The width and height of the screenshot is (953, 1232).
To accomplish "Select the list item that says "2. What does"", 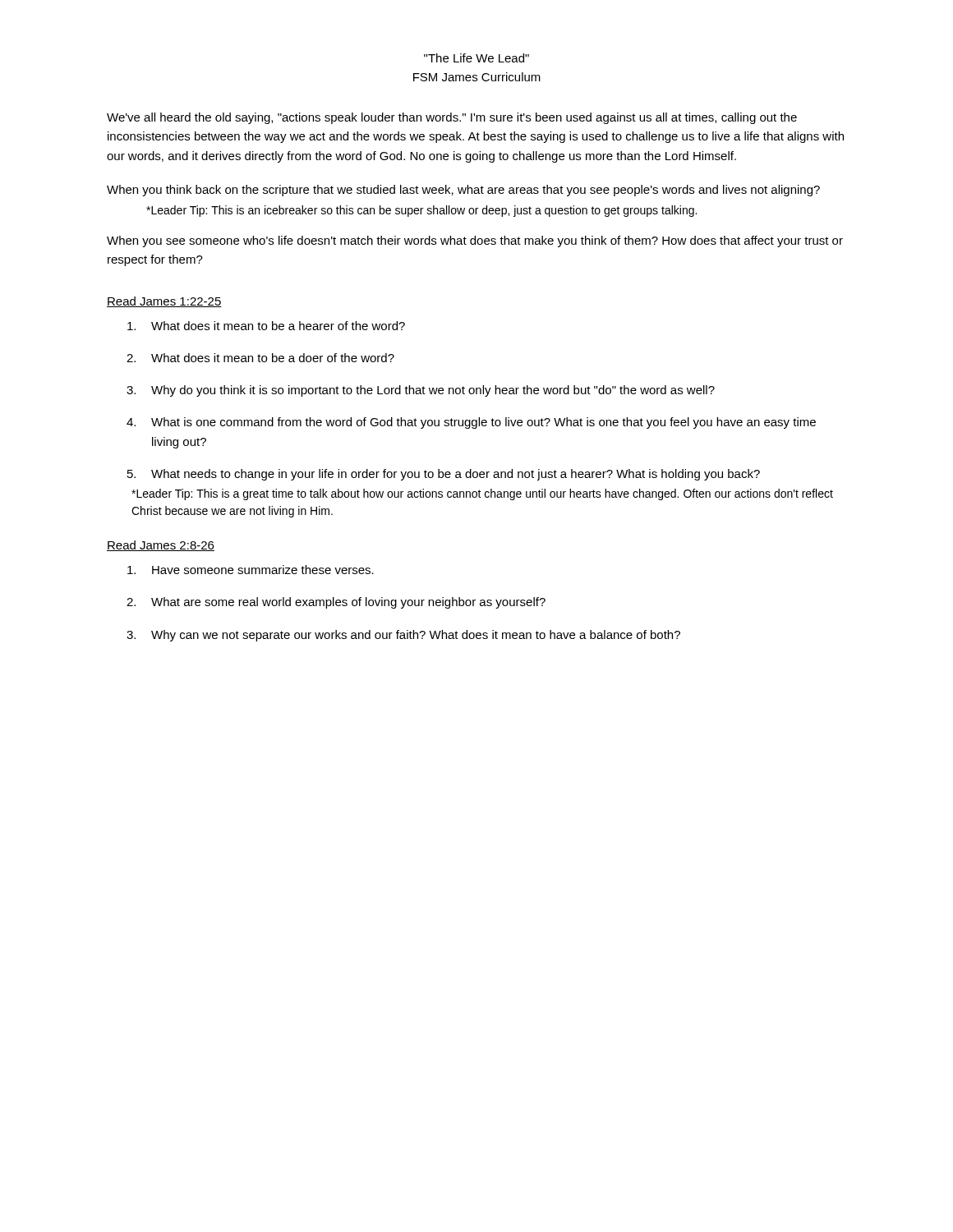I will click(x=260, y=358).
